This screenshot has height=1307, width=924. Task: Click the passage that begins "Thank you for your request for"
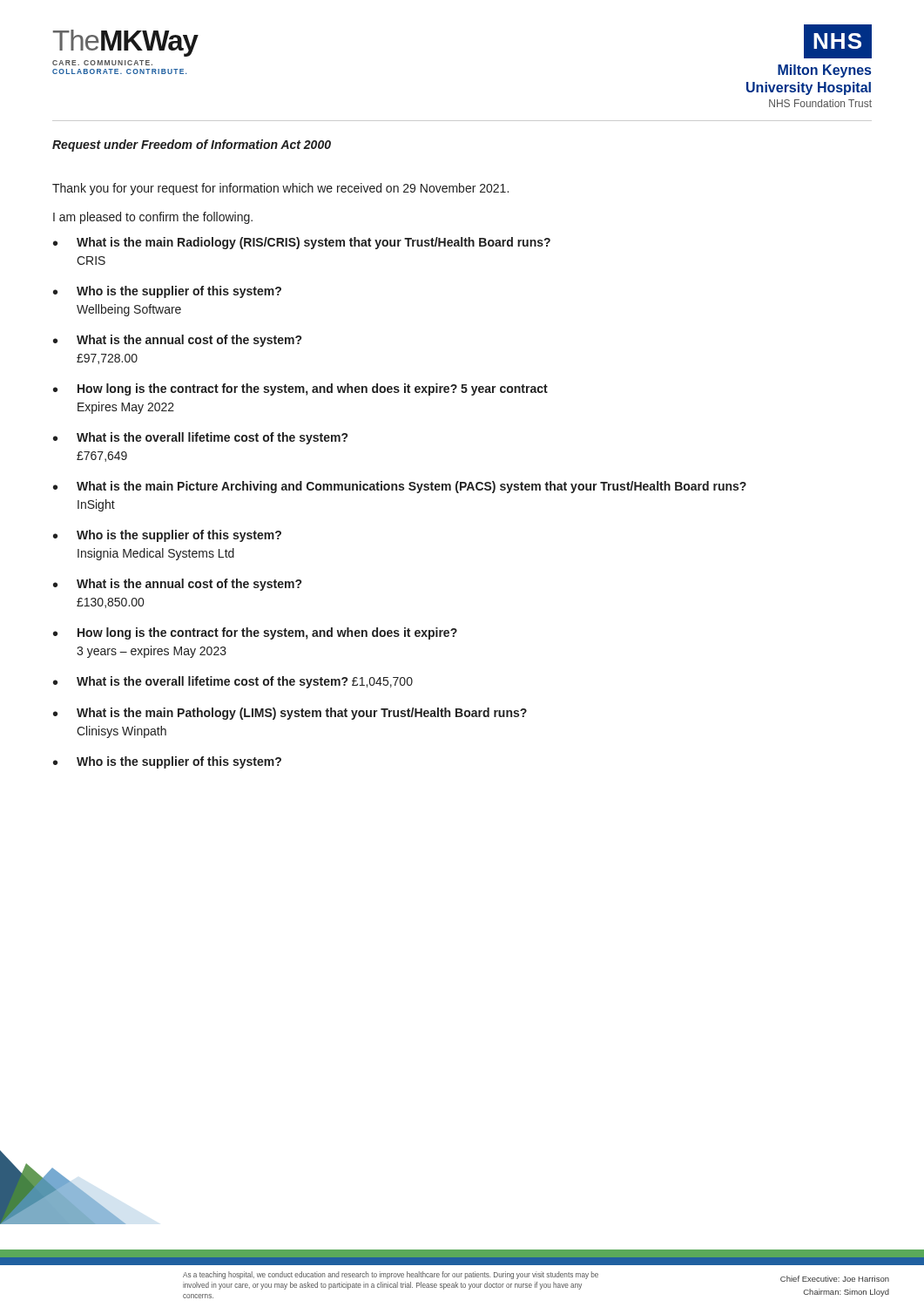coord(281,188)
